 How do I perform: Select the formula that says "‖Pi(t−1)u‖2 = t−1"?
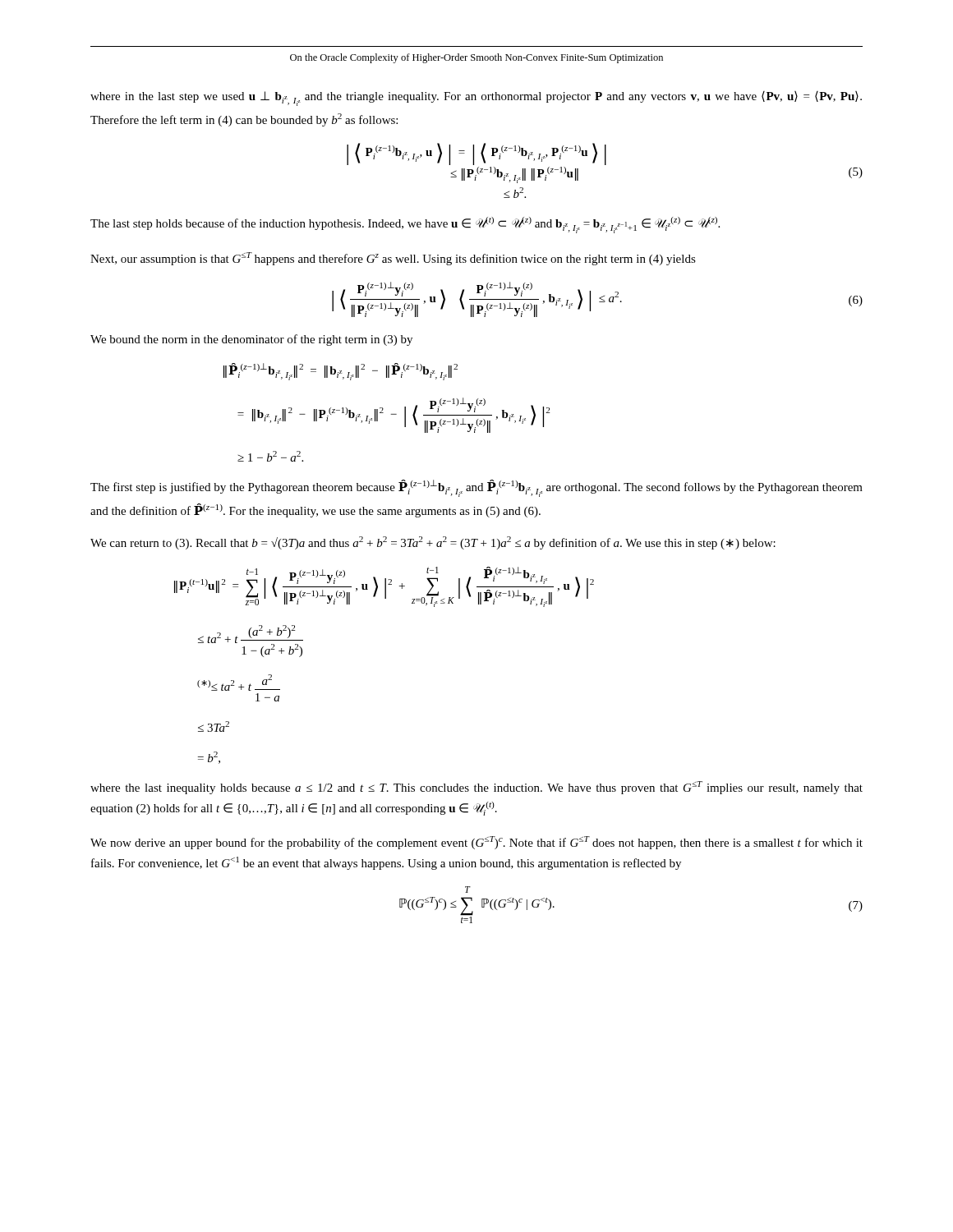pyautogui.click(x=384, y=587)
